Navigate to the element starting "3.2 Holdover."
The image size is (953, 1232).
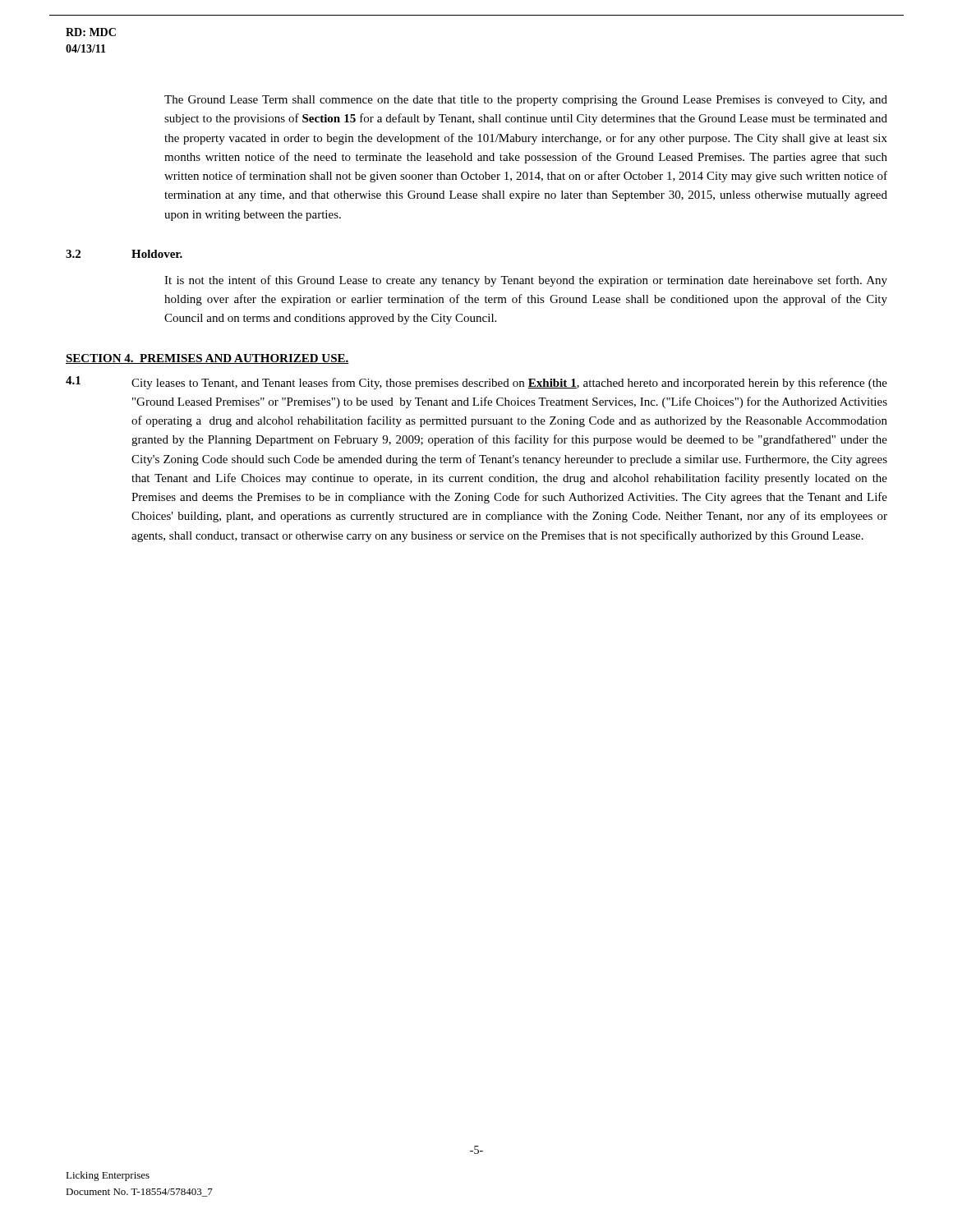click(x=69, y=253)
